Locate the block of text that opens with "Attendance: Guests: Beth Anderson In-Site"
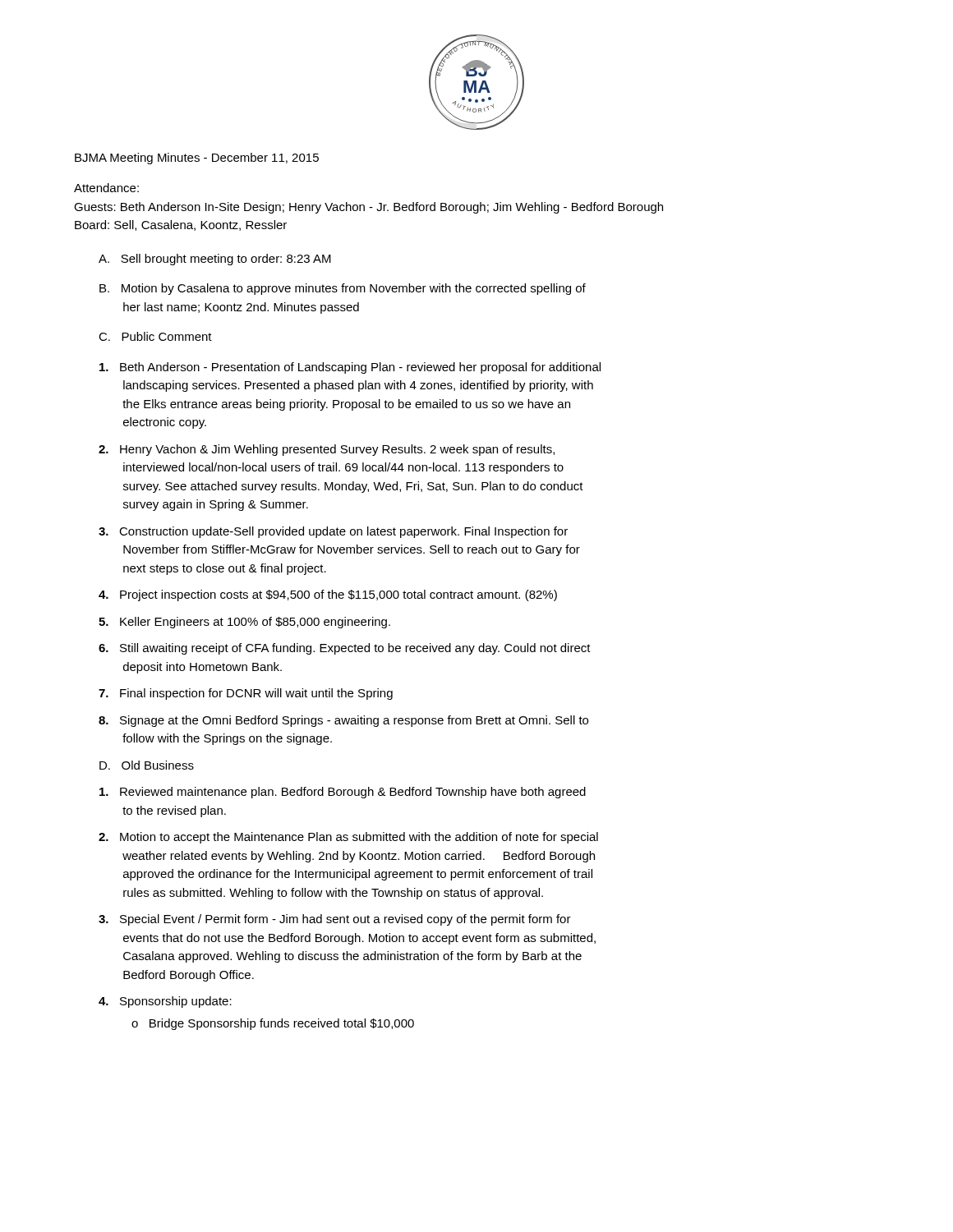The width and height of the screenshot is (953, 1232). [369, 206]
